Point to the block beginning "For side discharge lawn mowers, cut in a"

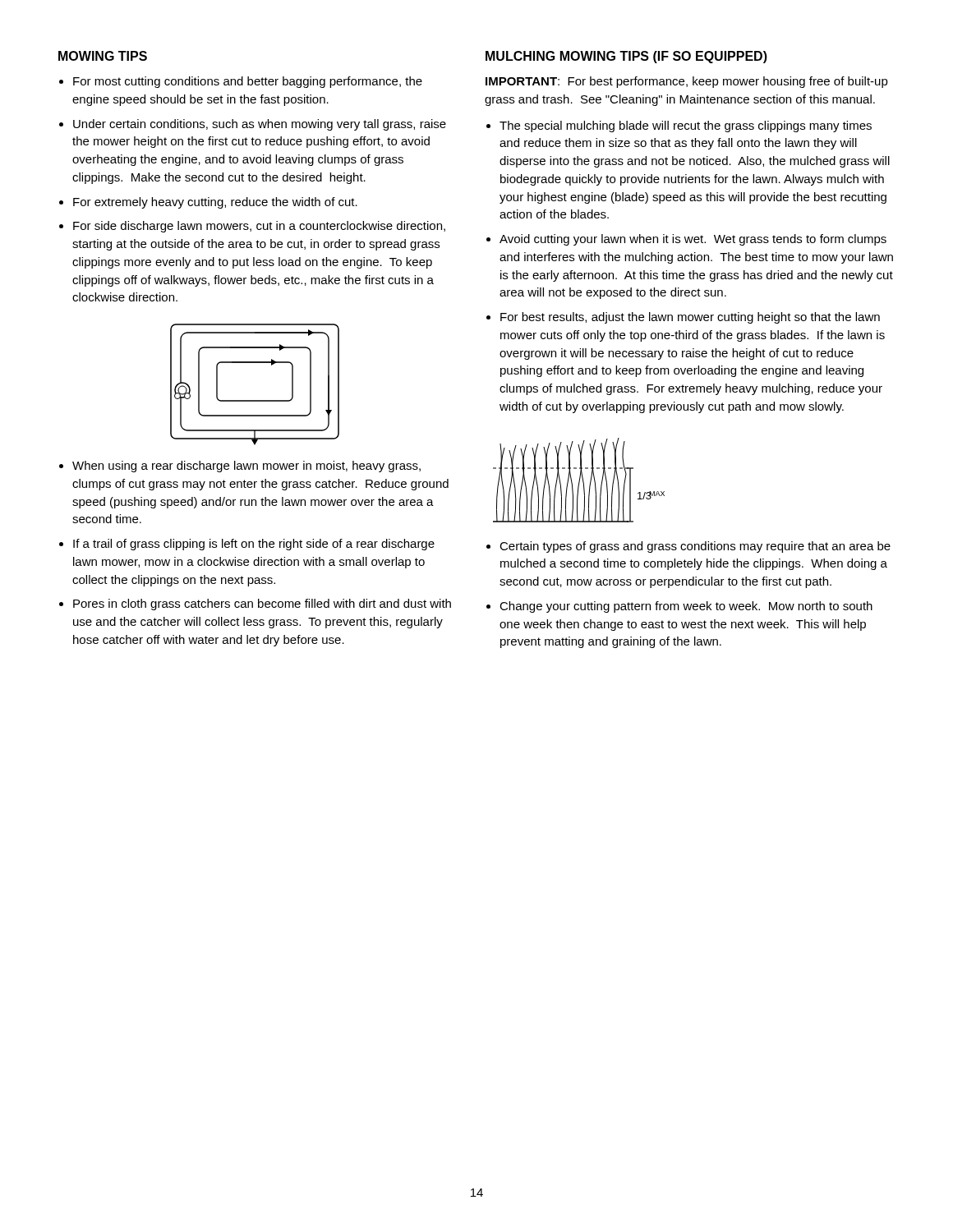point(259,261)
